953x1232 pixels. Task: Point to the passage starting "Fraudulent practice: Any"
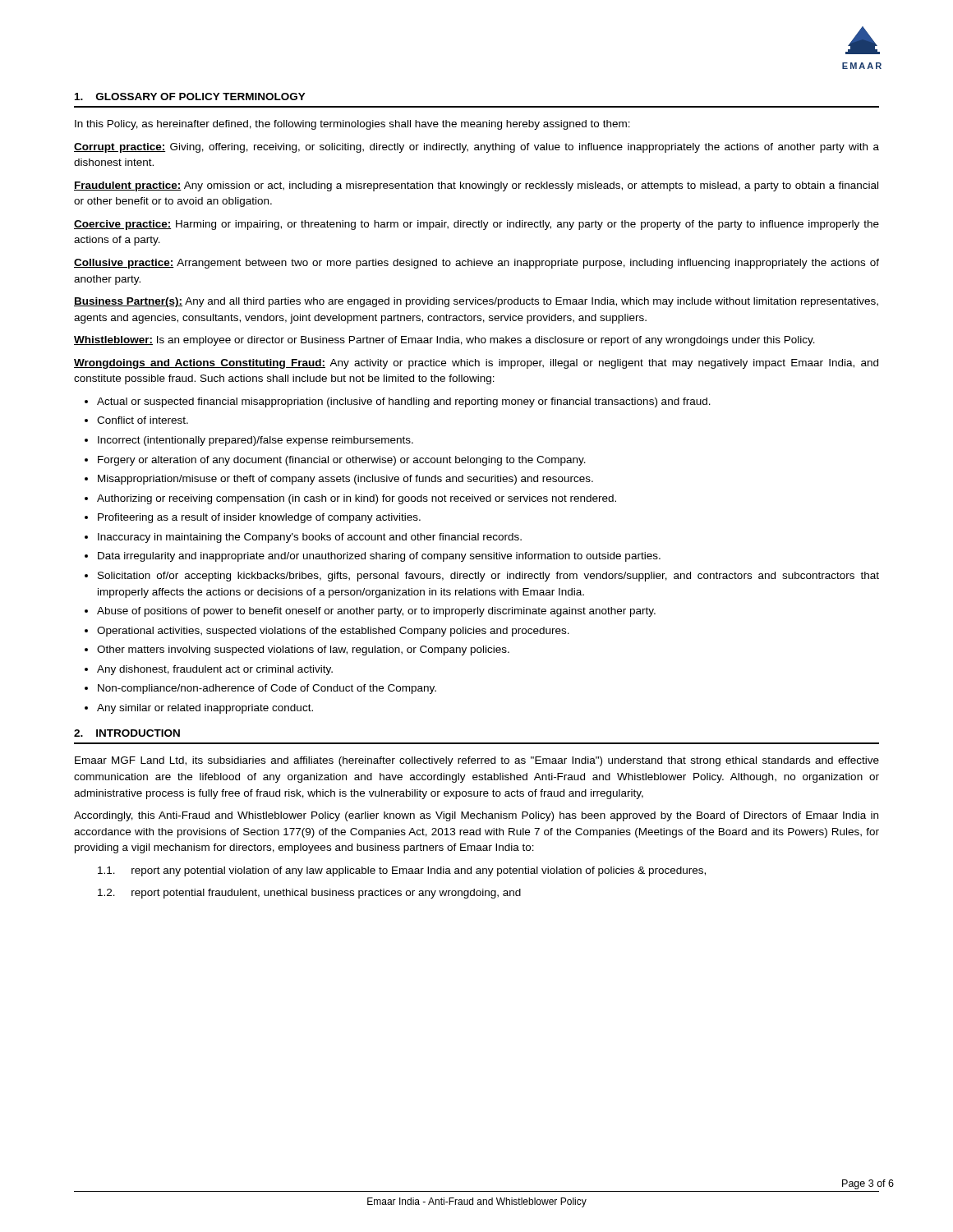pyautogui.click(x=476, y=193)
